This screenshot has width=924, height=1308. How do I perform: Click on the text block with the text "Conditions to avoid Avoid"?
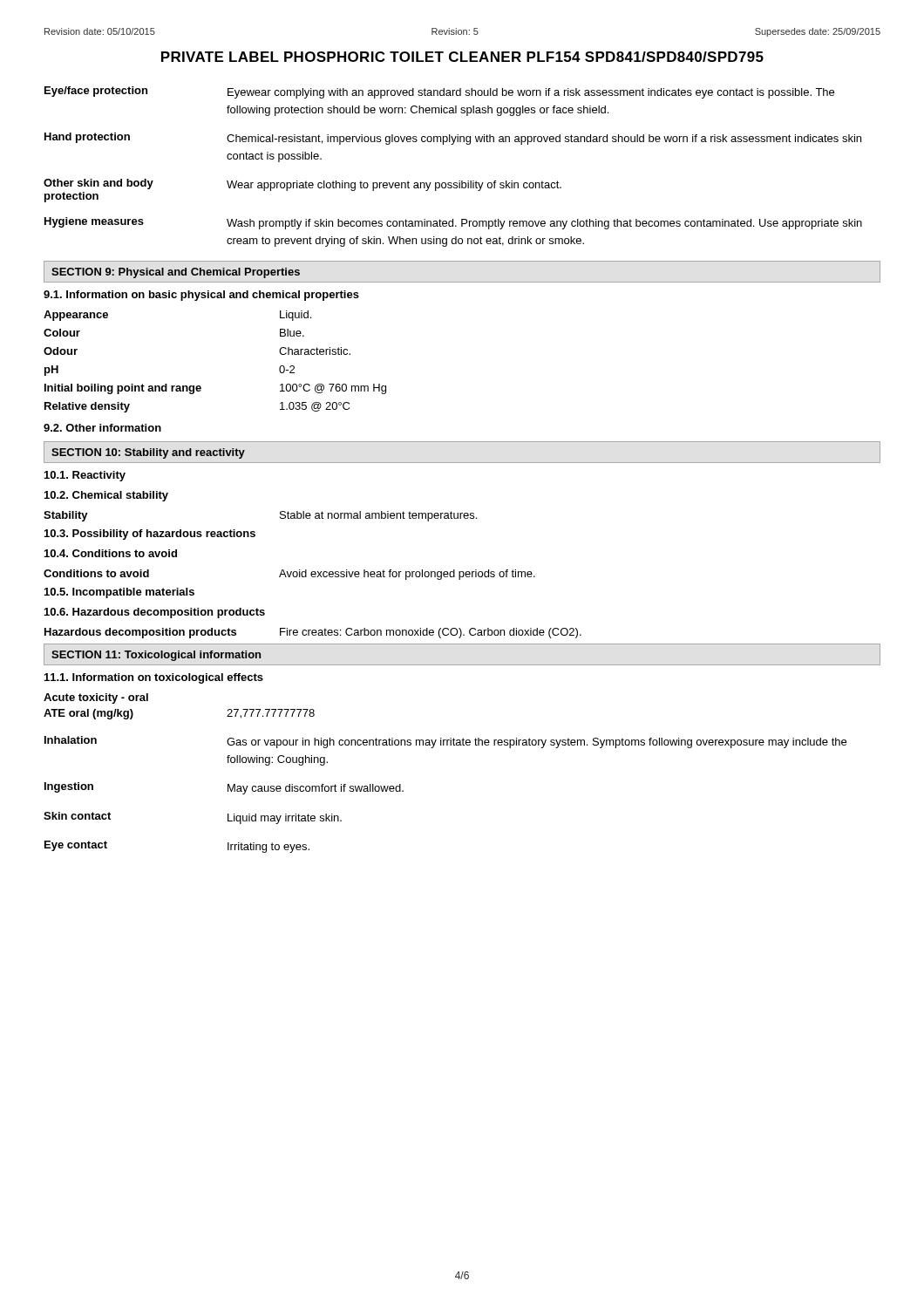click(462, 573)
